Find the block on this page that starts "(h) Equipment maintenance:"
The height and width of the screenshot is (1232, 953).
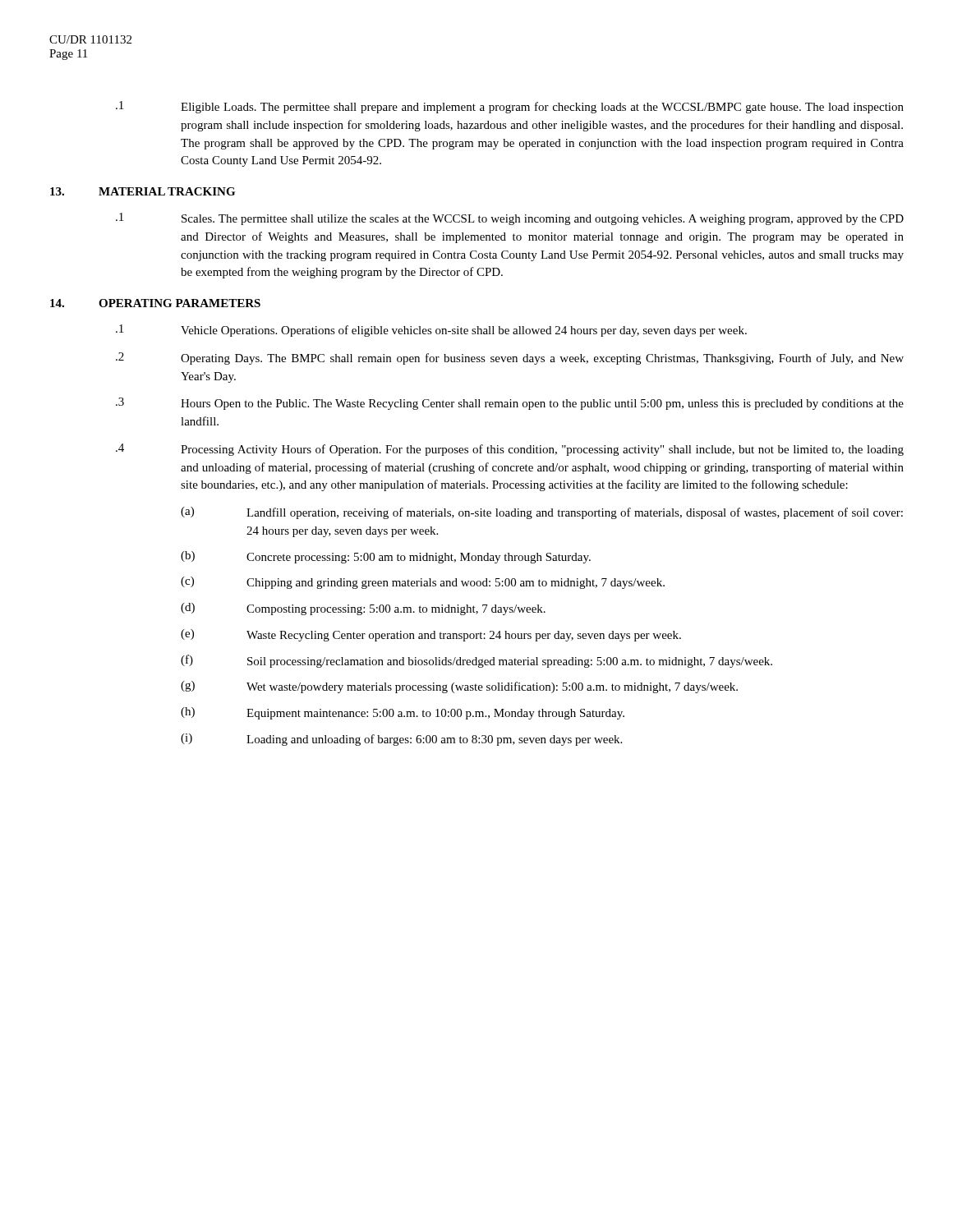click(476, 714)
